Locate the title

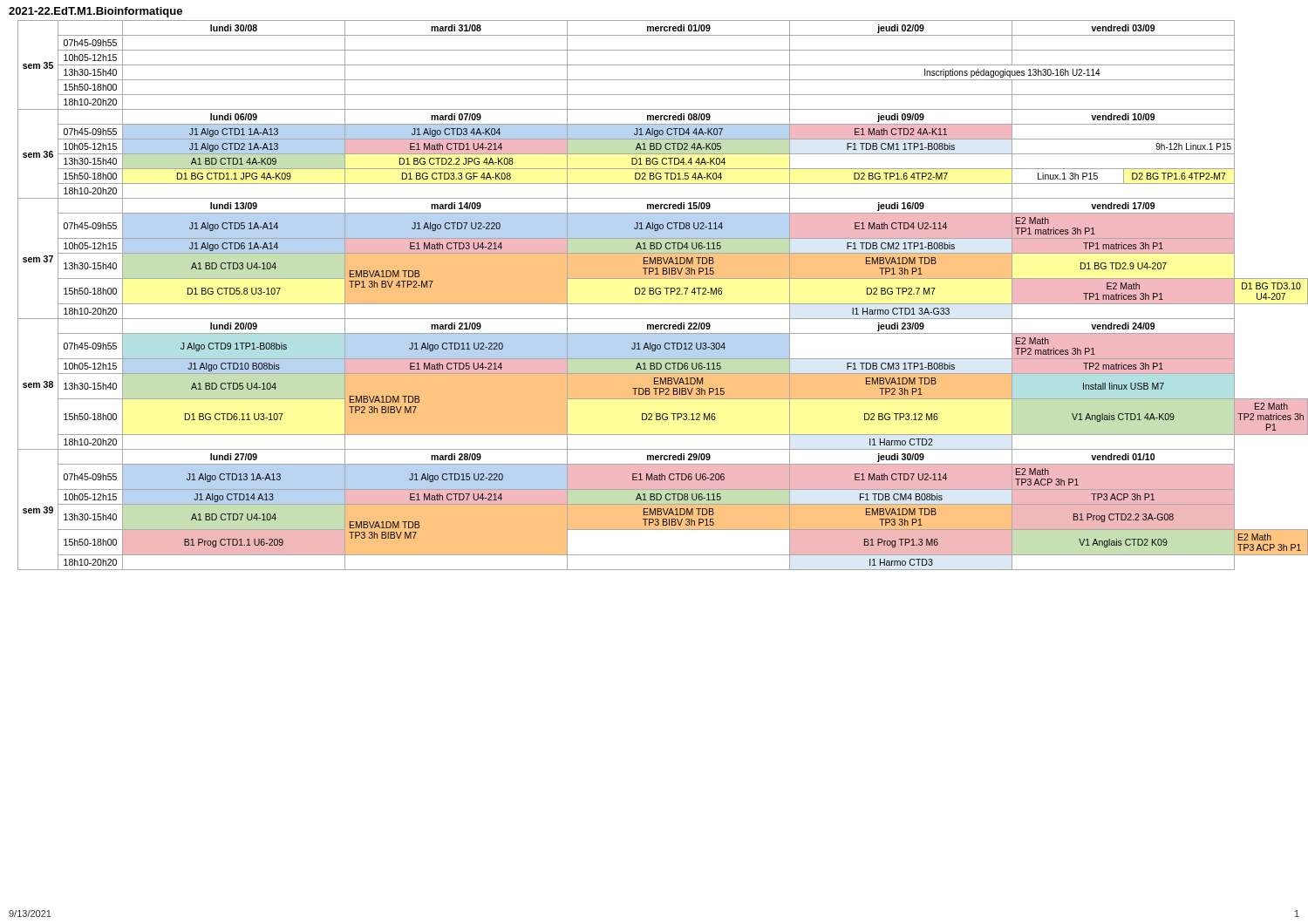[96, 11]
